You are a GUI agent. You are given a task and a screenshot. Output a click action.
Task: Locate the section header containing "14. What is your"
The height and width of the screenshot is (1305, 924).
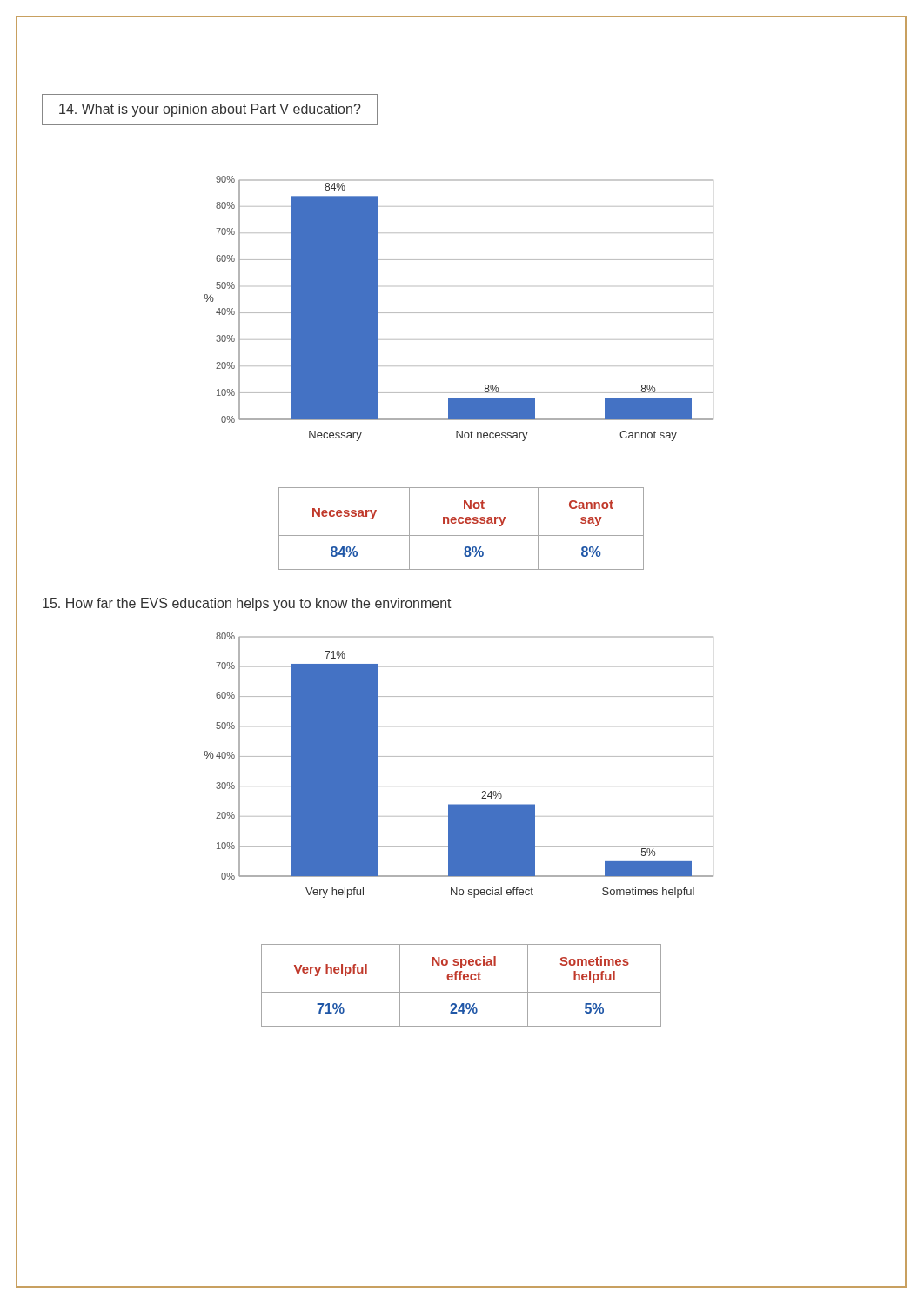(x=210, y=110)
